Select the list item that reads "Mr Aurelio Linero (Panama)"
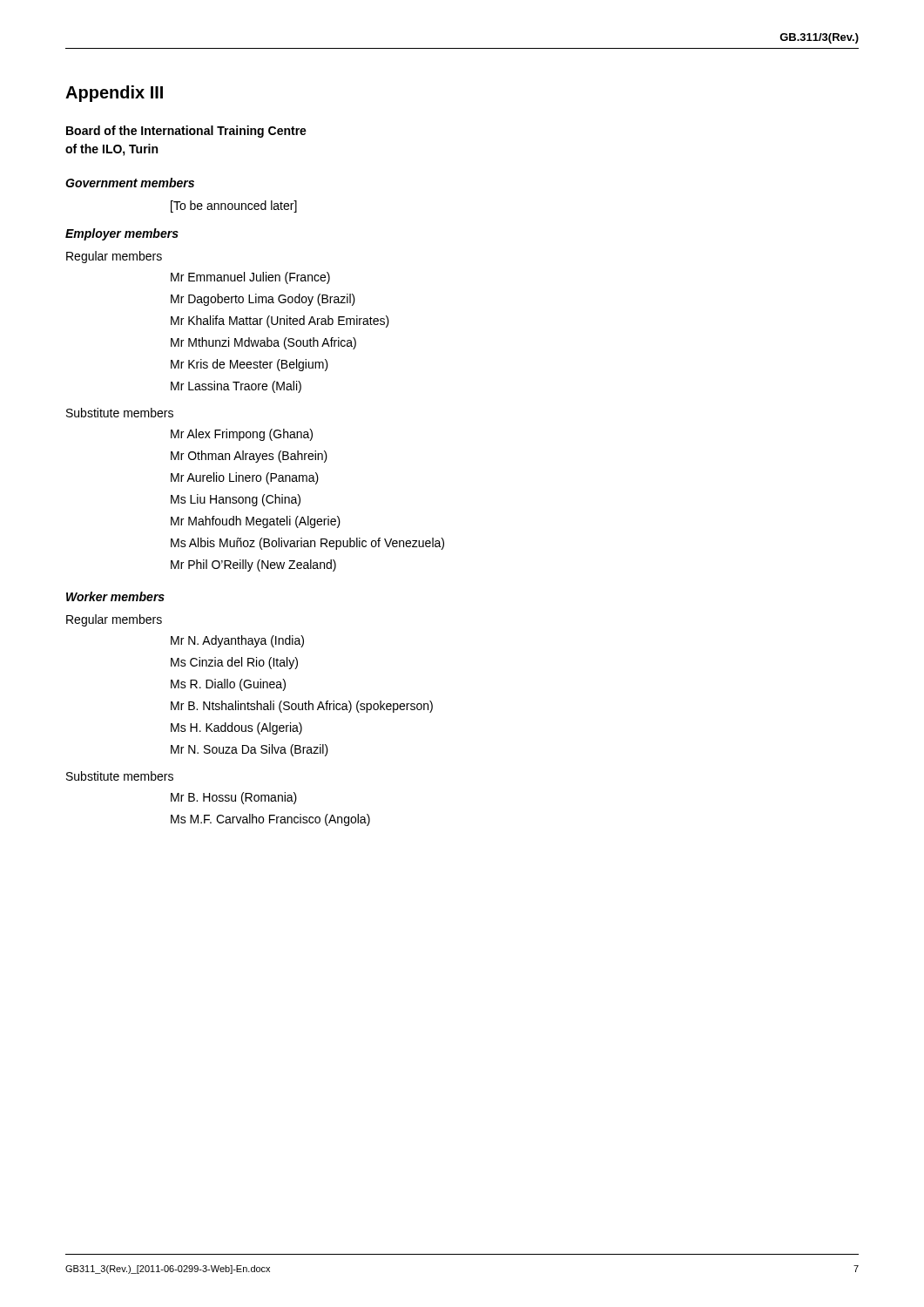This screenshot has height=1307, width=924. pyautogui.click(x=244, y=478)
